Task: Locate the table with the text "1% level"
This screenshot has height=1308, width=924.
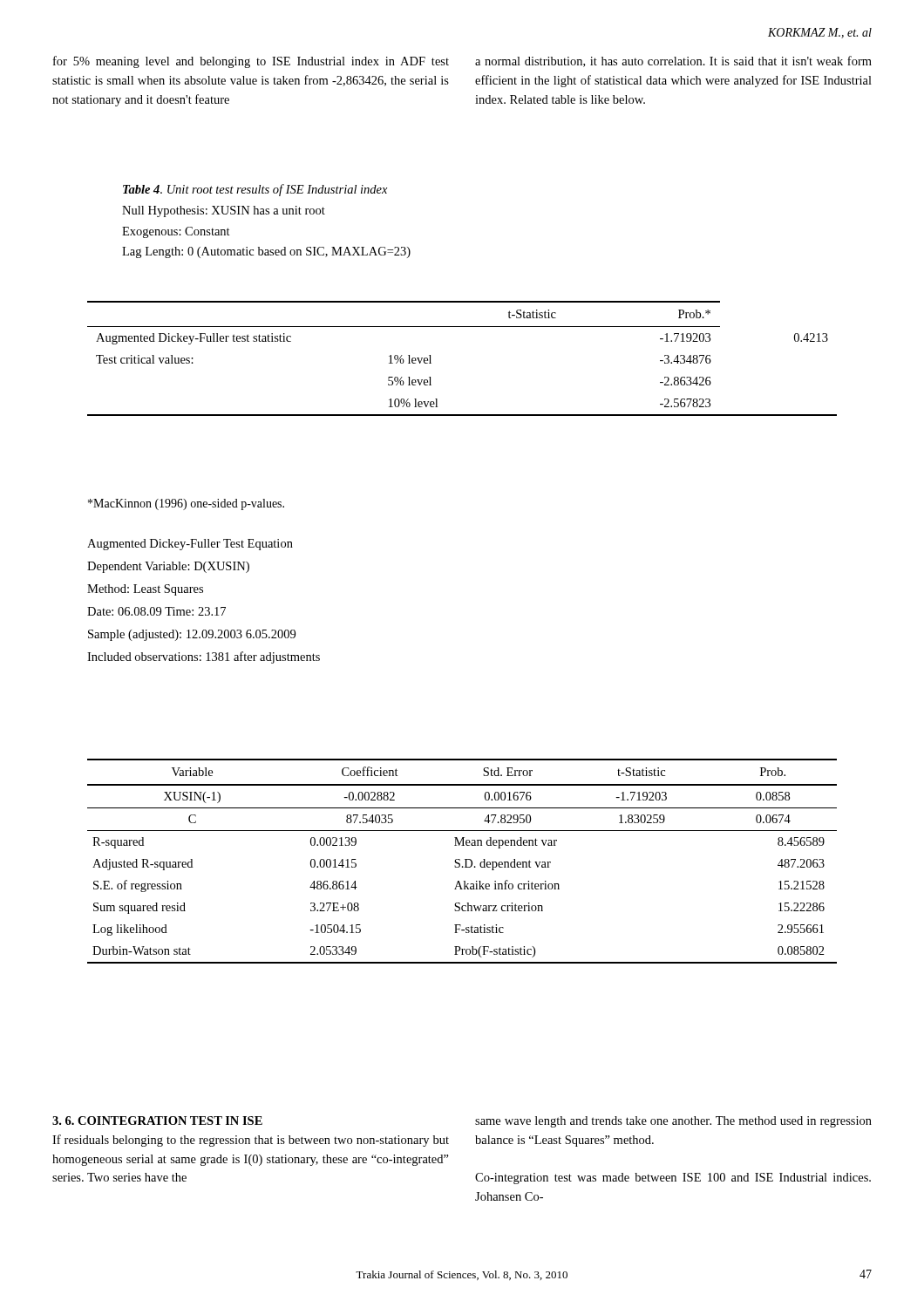Action: click(462, 358)
